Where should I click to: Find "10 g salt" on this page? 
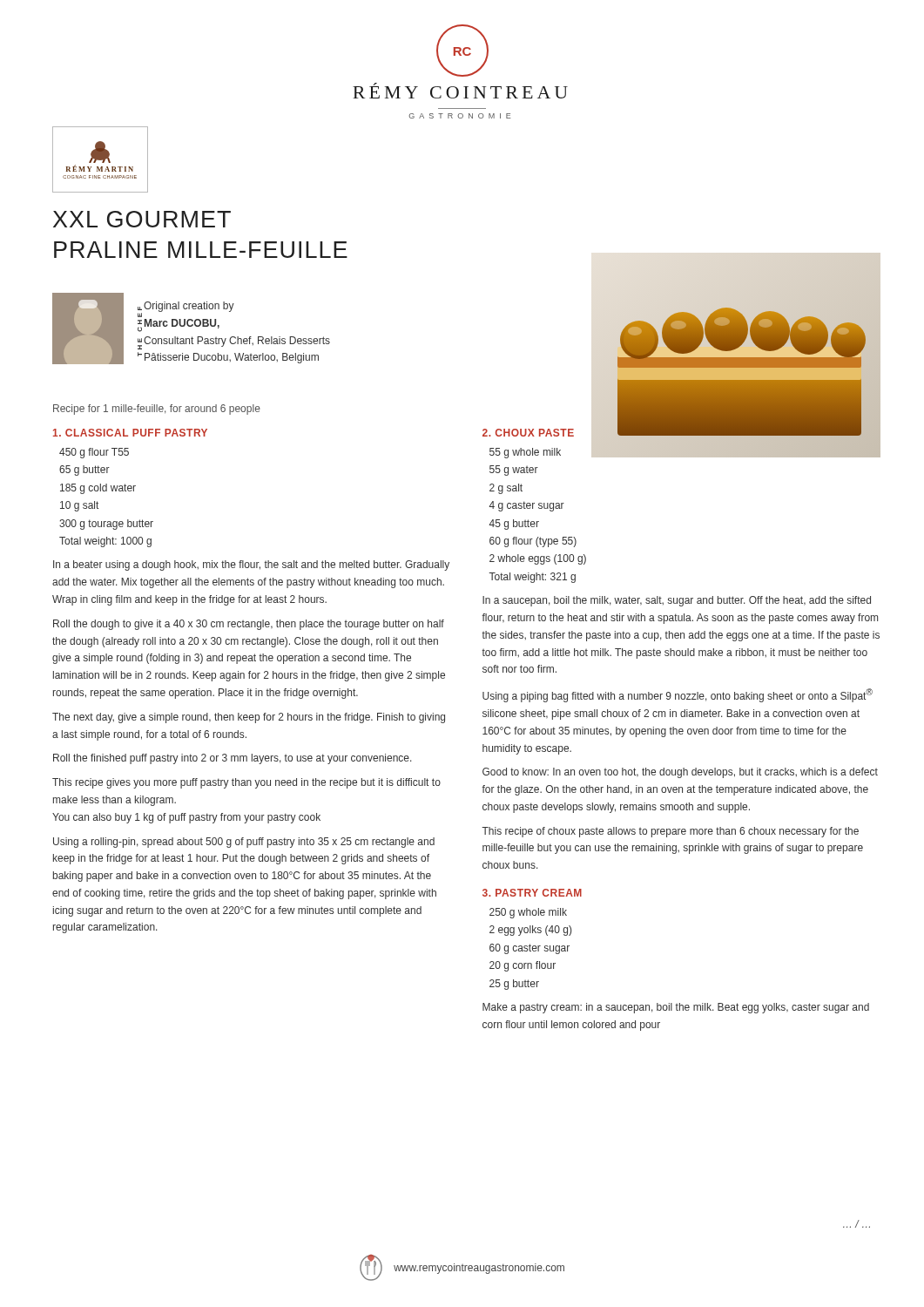click(79, 505)
